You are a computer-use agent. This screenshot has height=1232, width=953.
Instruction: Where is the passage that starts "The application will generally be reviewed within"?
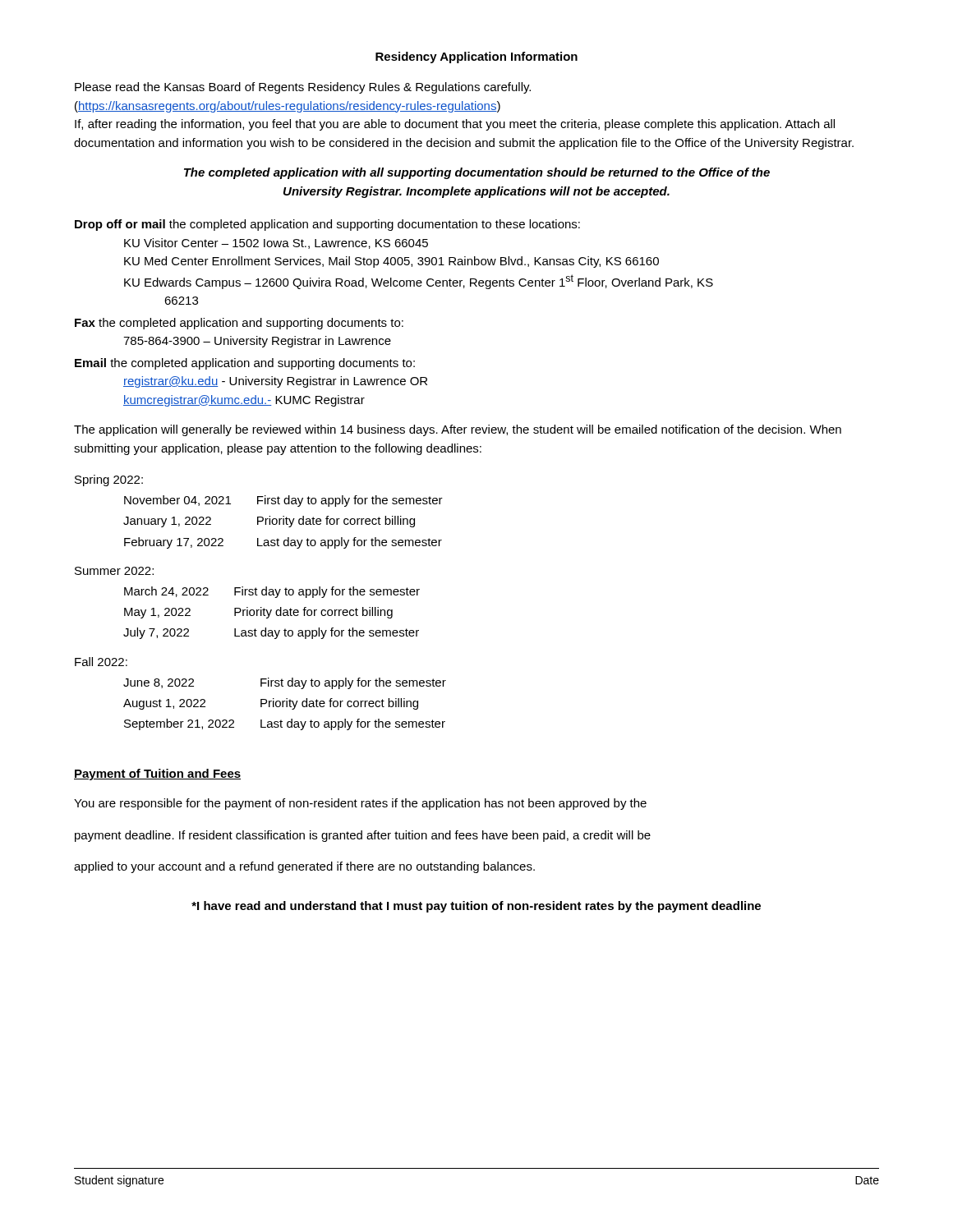point(458,438)
